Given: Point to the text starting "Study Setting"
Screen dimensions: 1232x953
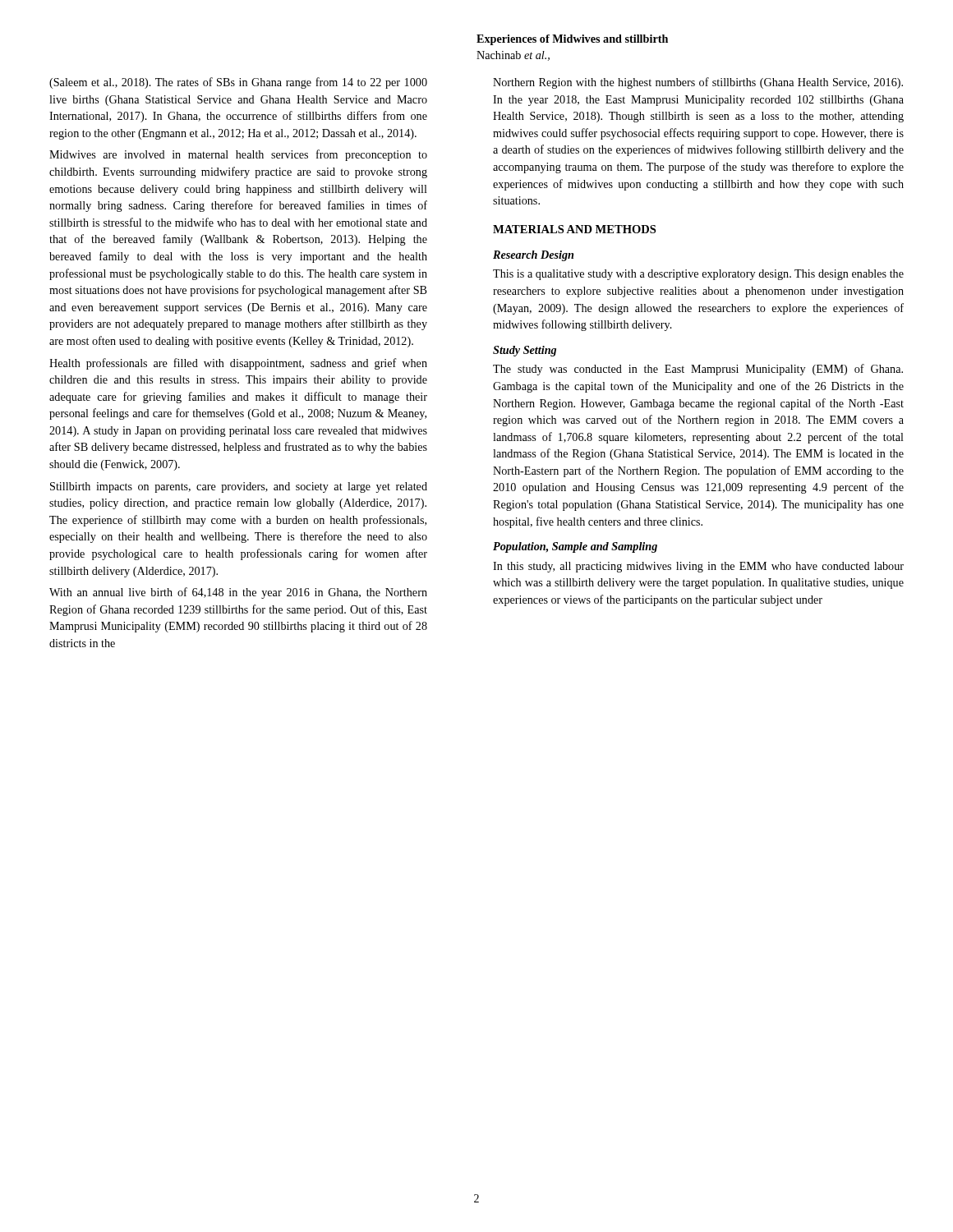Looking at the screenshot, I should coord(525,350).
